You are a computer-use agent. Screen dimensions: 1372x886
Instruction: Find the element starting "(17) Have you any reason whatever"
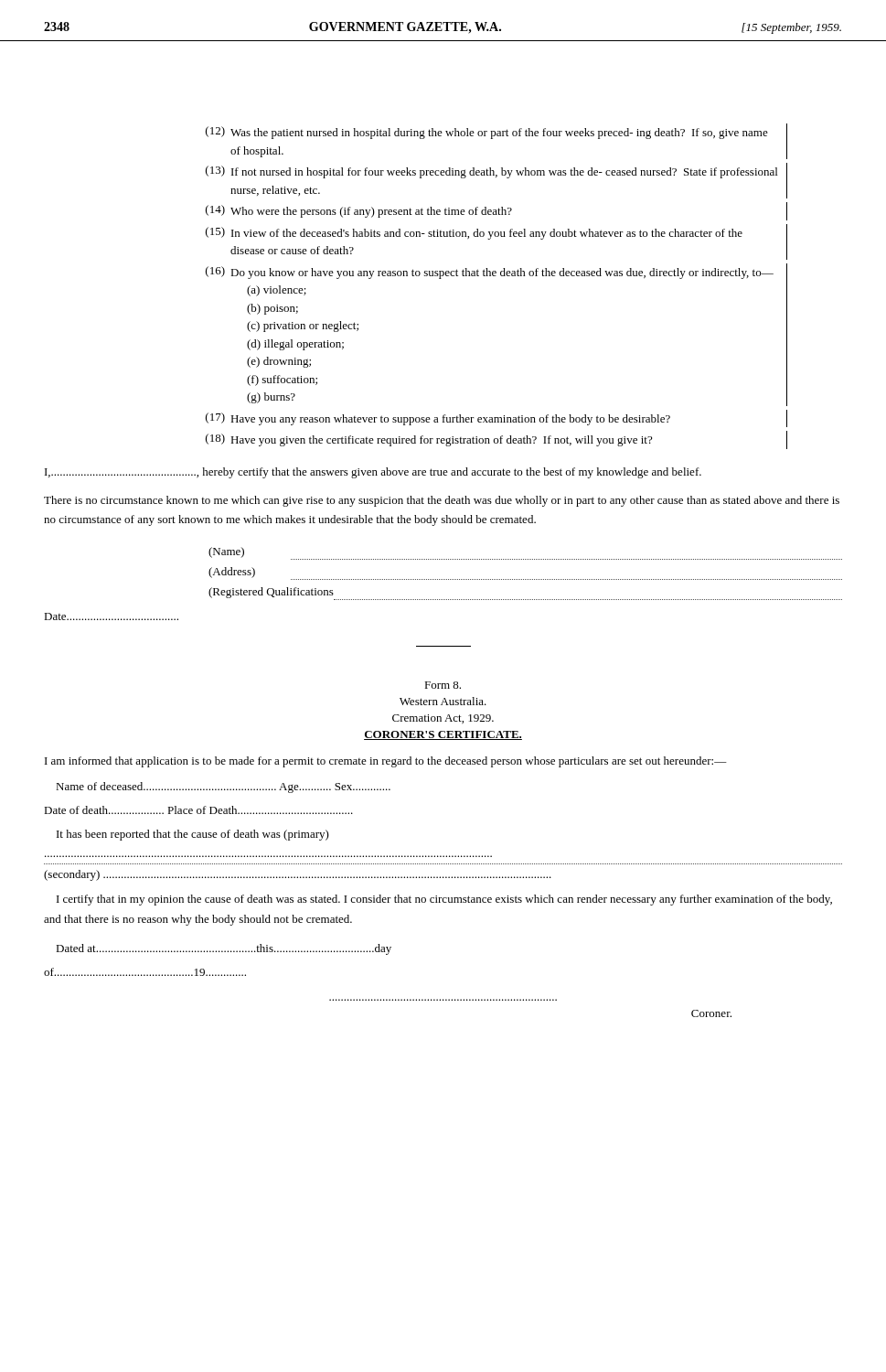coord(489,418)
